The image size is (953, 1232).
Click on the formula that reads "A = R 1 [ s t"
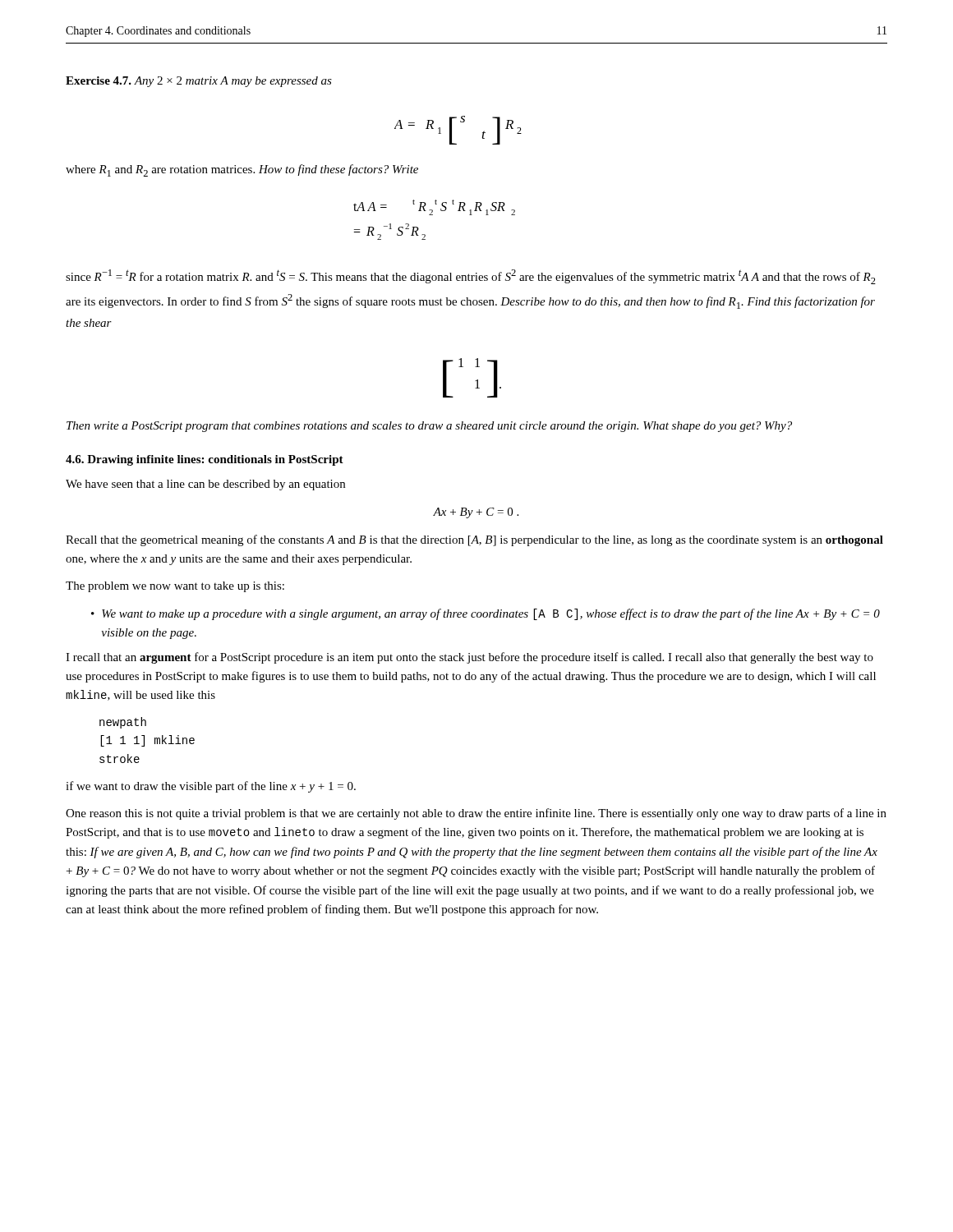pos(476,124)
